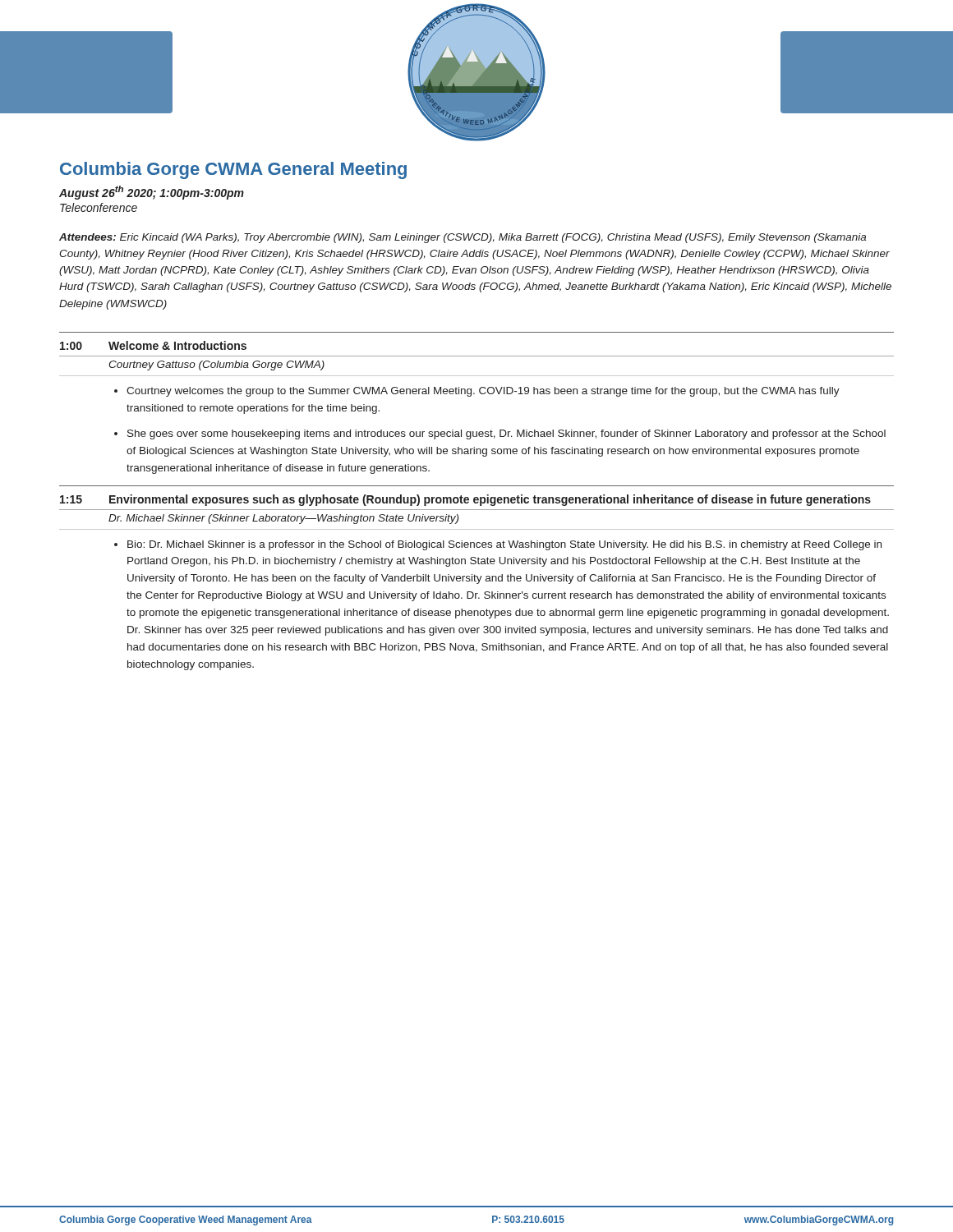Find the list item with the text "Courtney welcomes the group to the"
953x1232 pixels.
pyautogui.click(x=483, y=399)
